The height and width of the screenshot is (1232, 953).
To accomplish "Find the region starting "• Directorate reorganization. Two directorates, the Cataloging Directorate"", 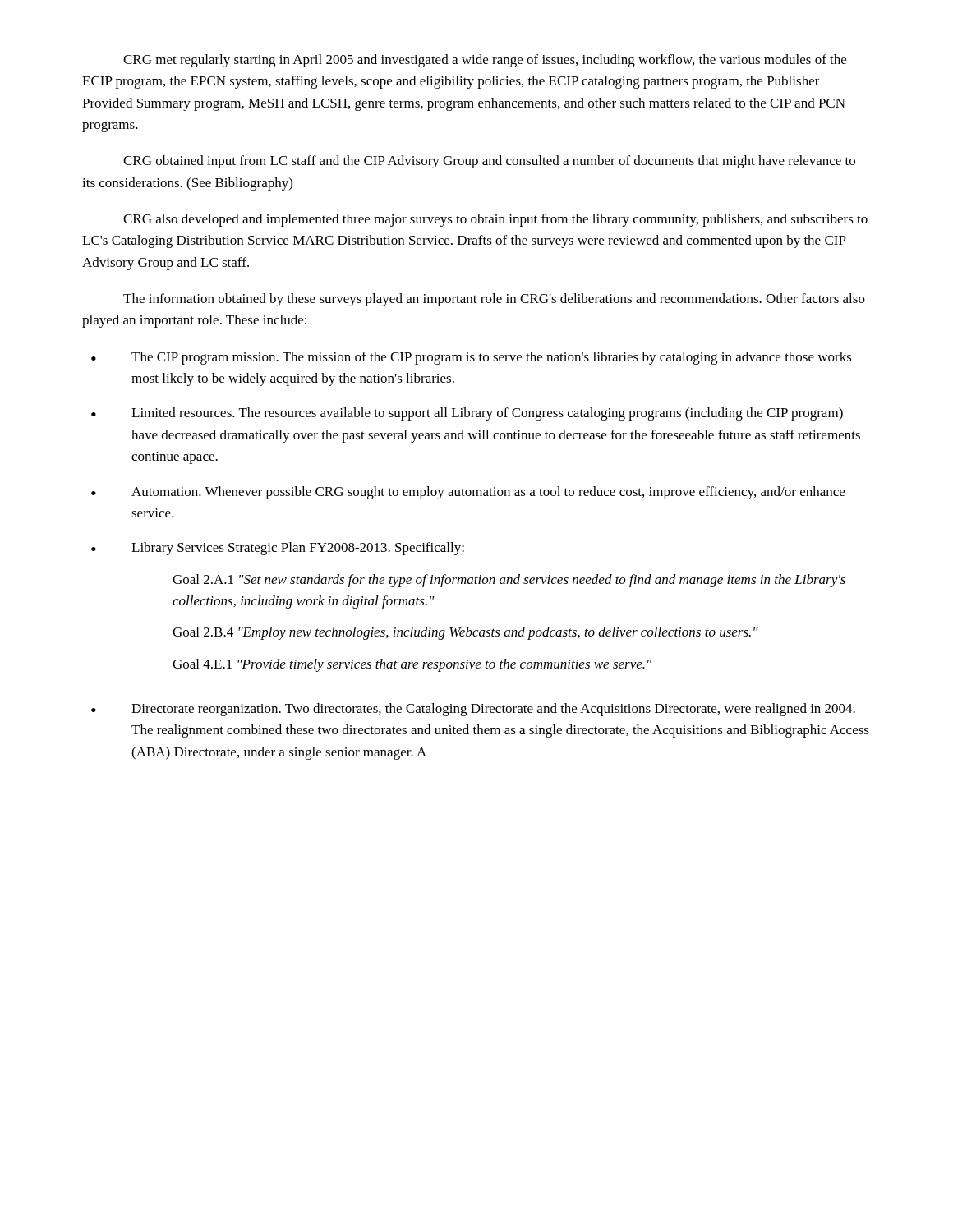I will pyautogui.click(x=476, y=731).
